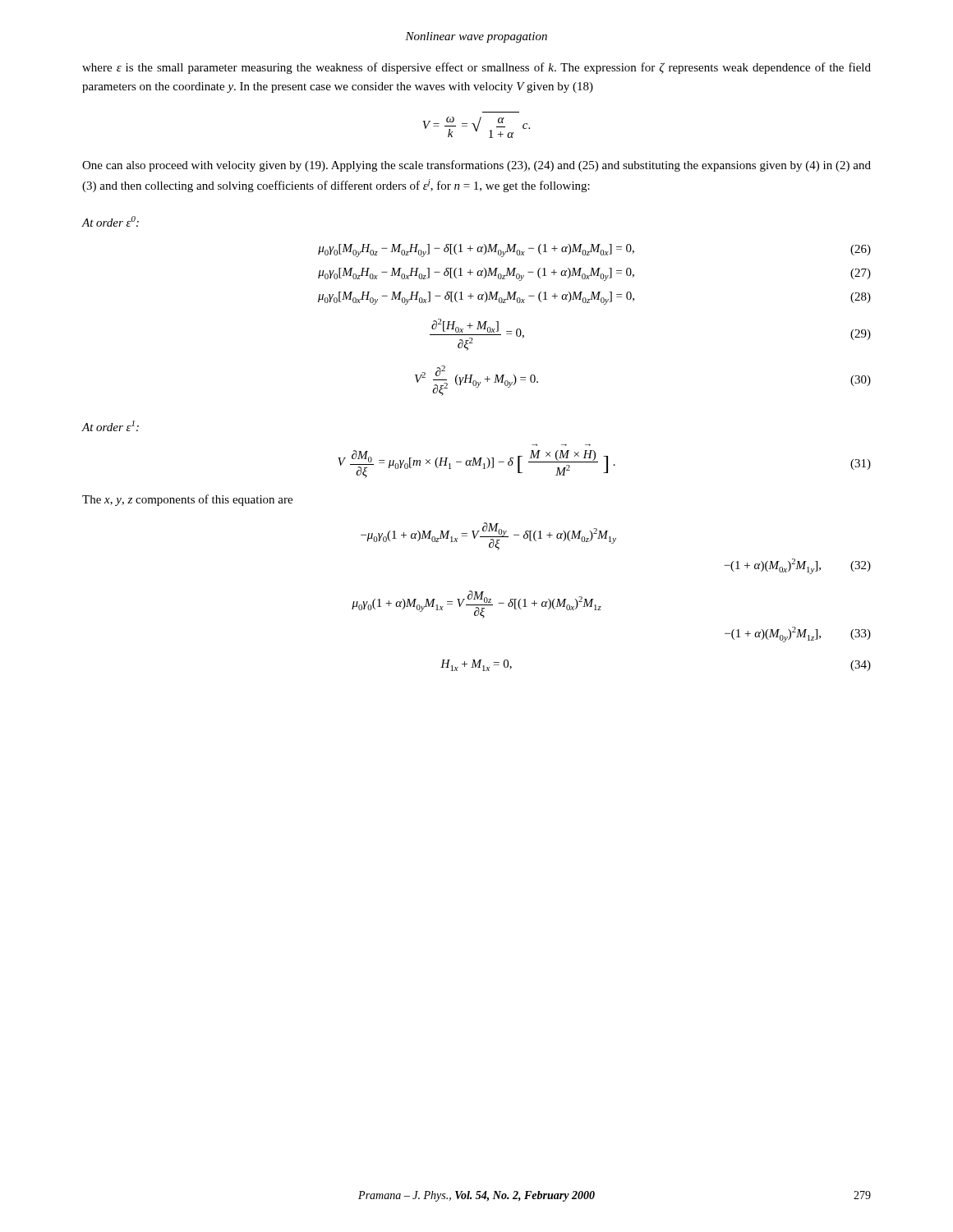Image resolution: width=953 pixels, height=1232 pixels.
Task: Find the block on this page that starts "One can also proceed with velocity"
Action: coord(476,175)
